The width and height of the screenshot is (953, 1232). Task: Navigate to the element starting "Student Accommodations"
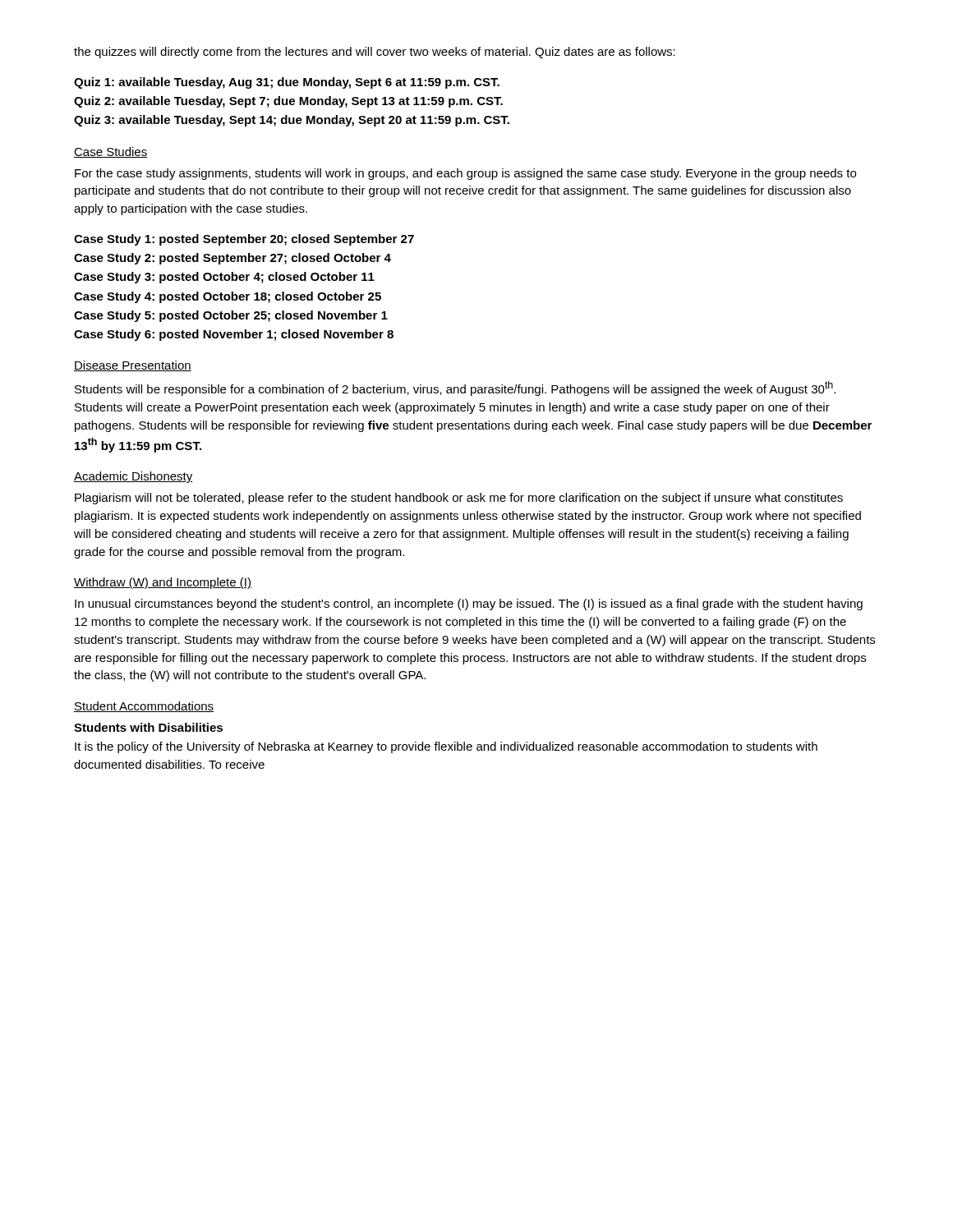click(x=144, y=706)
